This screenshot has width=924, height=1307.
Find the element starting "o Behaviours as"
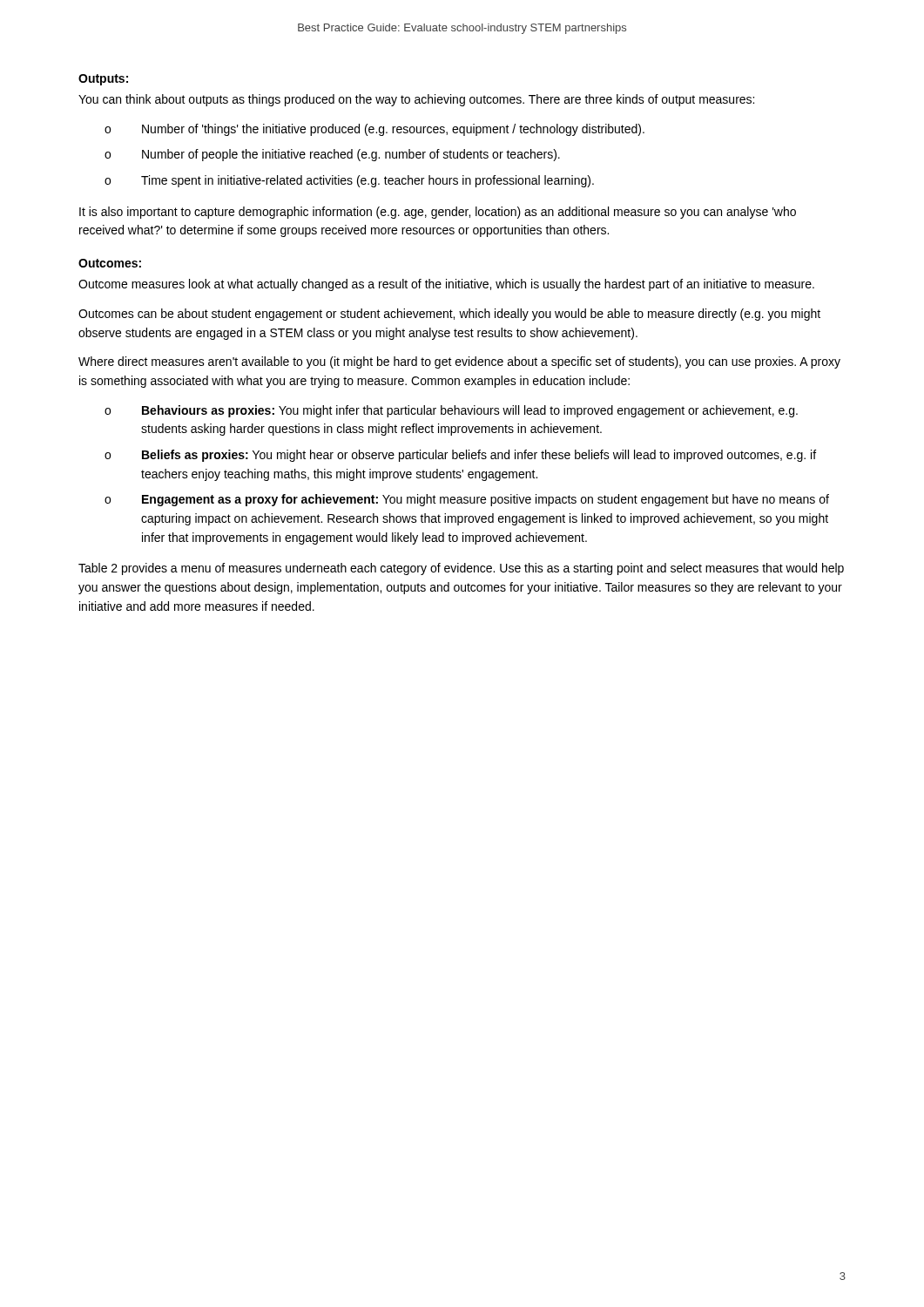pos(462,420)
